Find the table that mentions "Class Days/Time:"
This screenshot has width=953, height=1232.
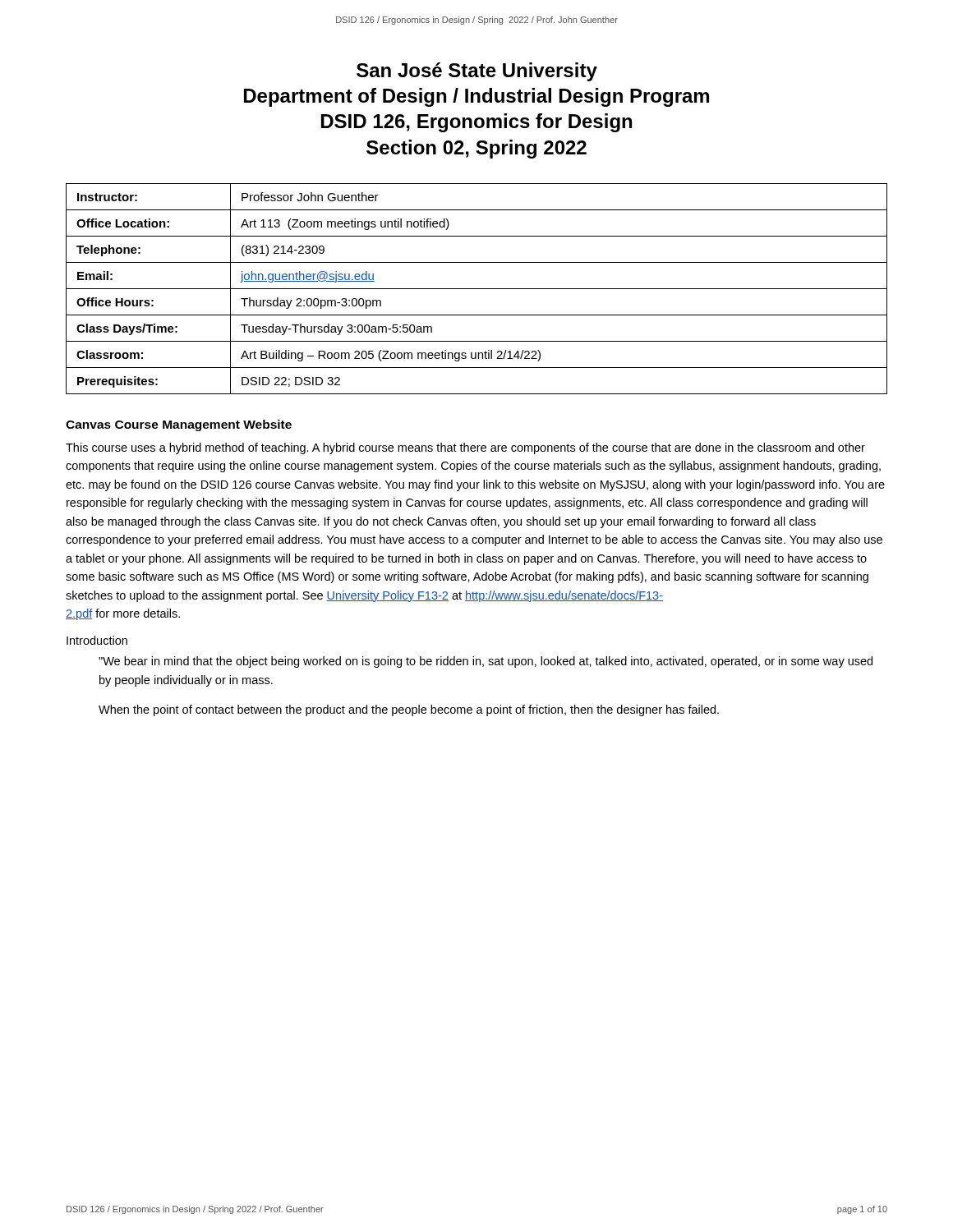coord(476,288)
